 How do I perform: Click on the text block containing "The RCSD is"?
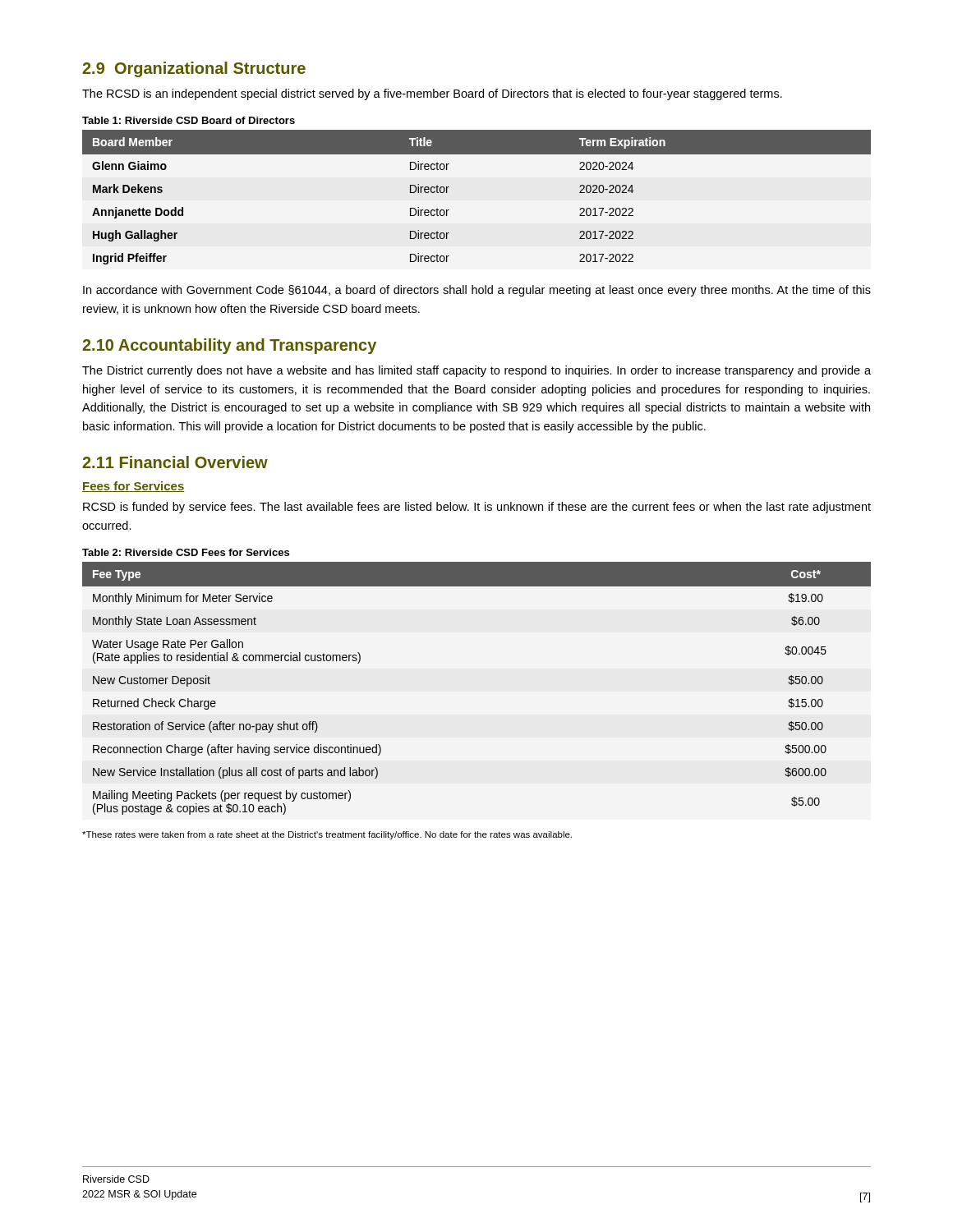click(x=432, y=94)
